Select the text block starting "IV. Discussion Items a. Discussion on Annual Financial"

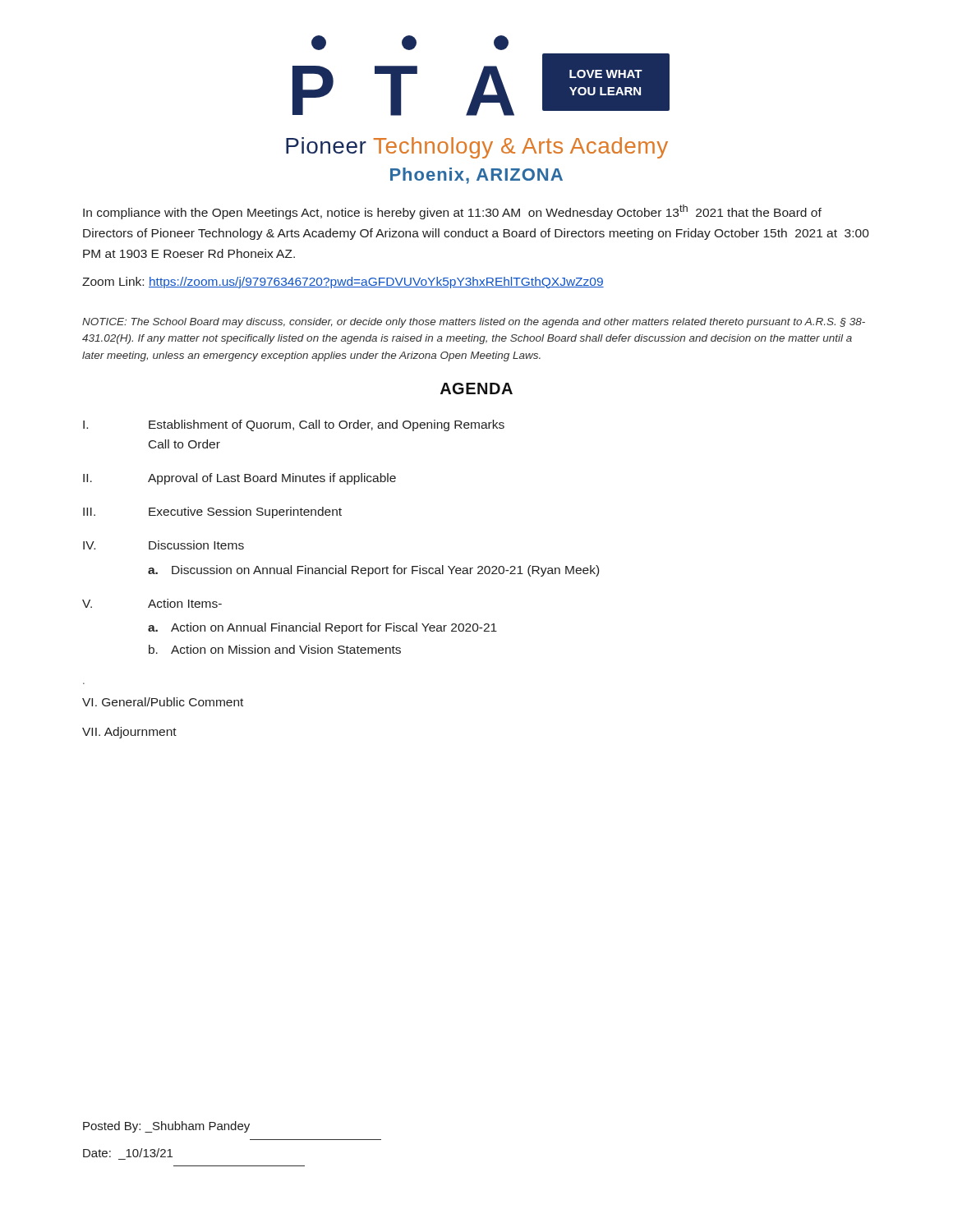point(341,557)
